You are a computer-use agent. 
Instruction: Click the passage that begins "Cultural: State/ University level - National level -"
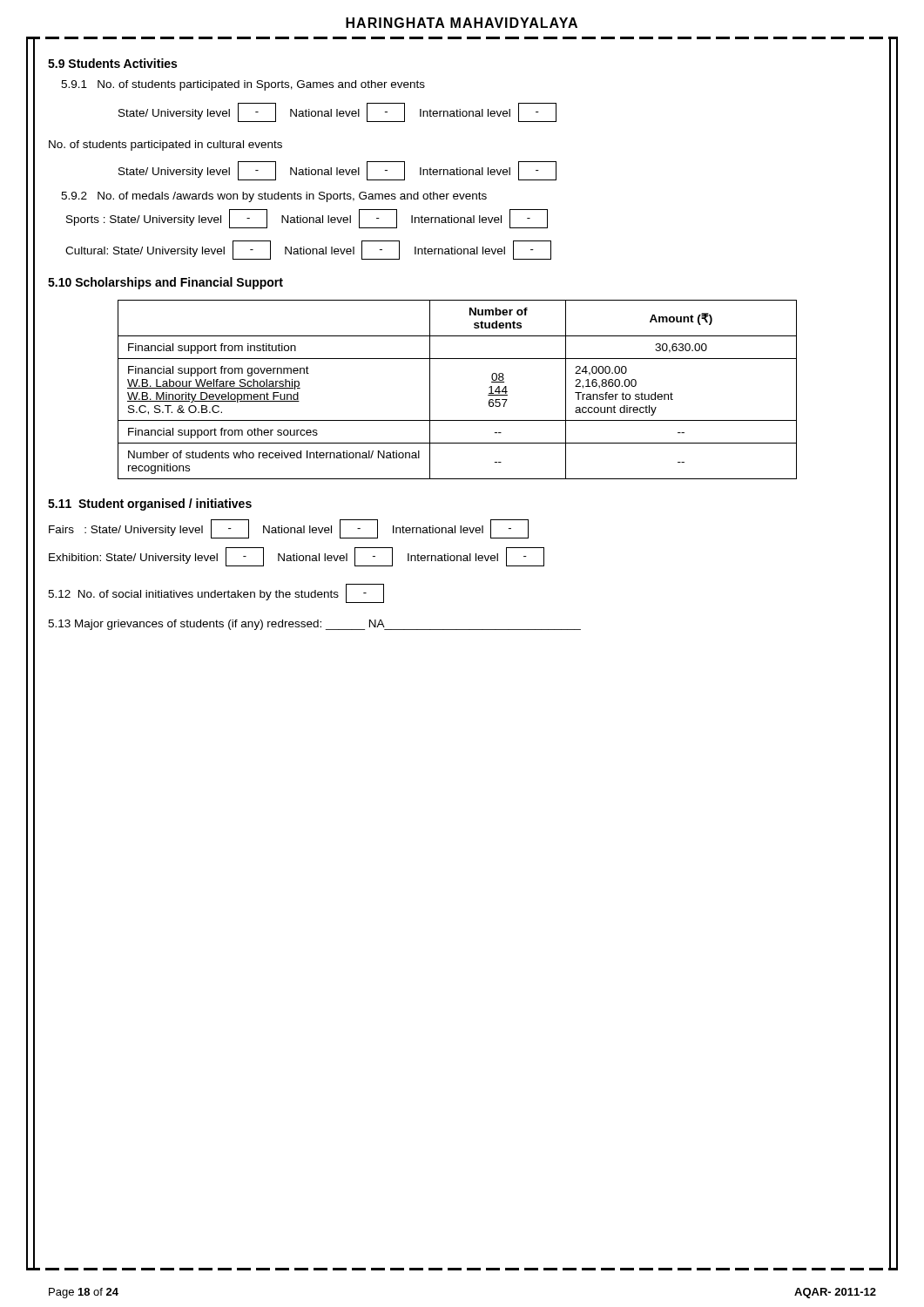471,250
